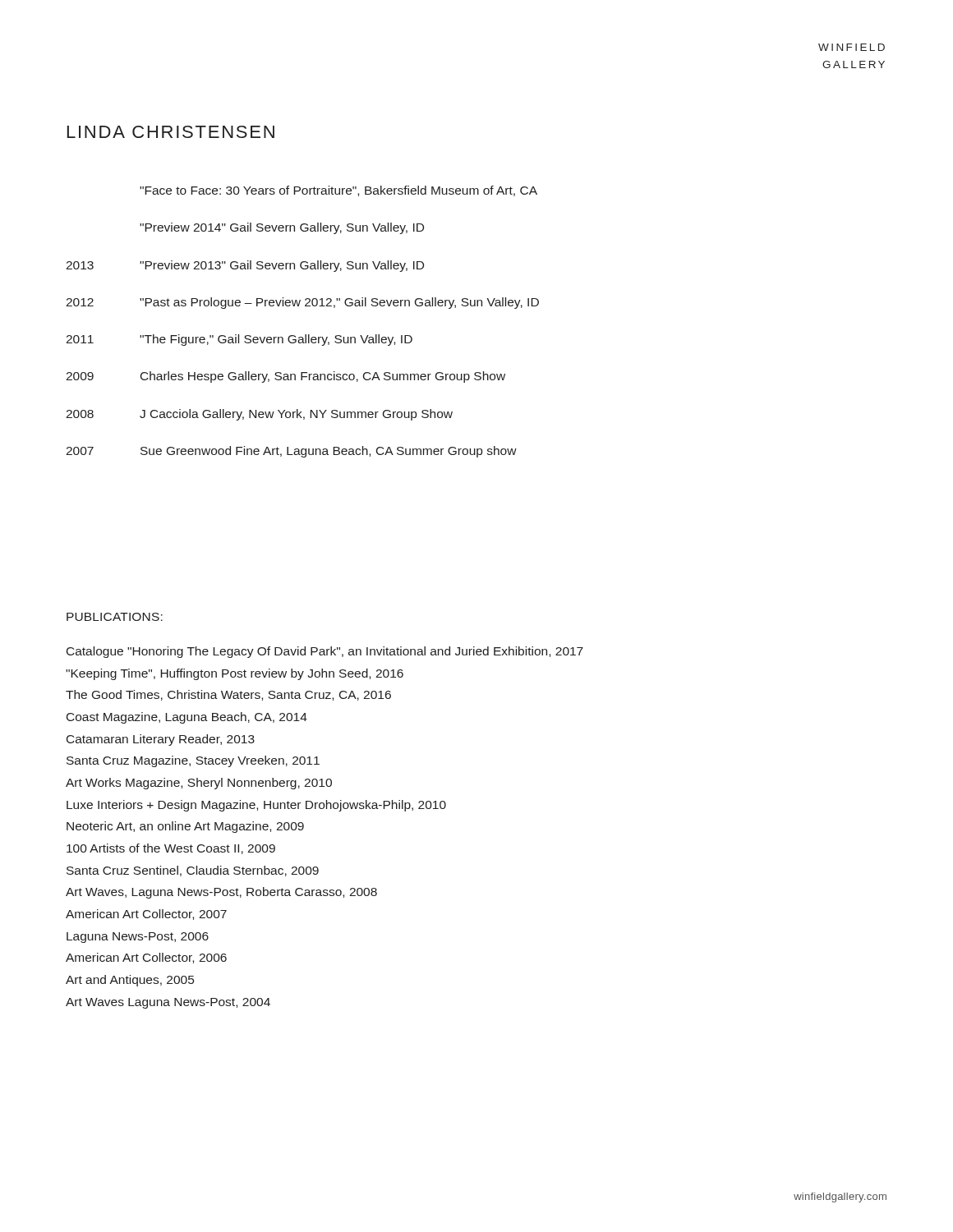The image size is (953, 1232).
Task: Find the text block with the text "Catalogue "Honoring The Legacy Of"
Action: pyautogui.click(x=325, y=652)
